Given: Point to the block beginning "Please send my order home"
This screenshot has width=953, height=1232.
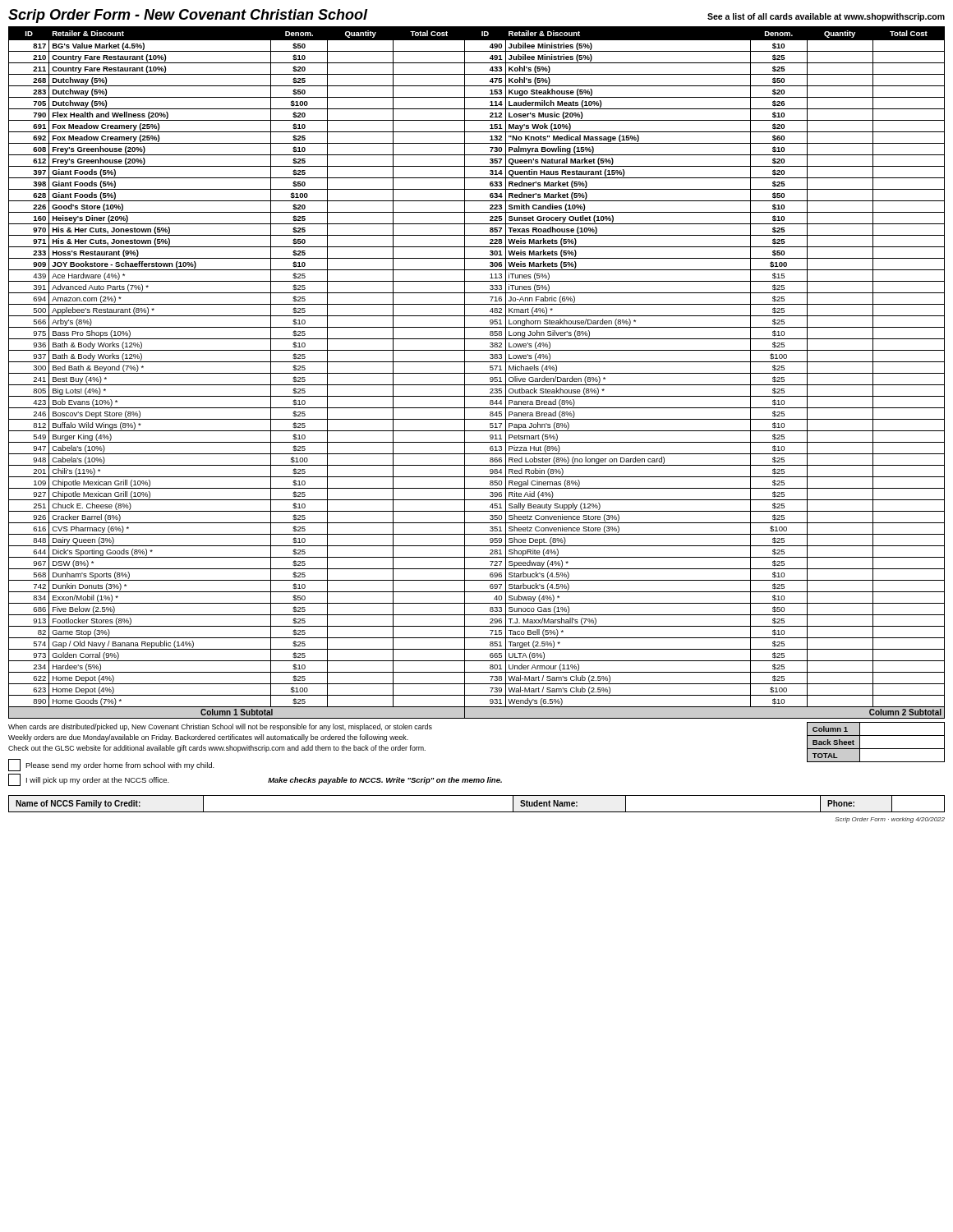Looking at the screenshot, I should click(111, 765).
